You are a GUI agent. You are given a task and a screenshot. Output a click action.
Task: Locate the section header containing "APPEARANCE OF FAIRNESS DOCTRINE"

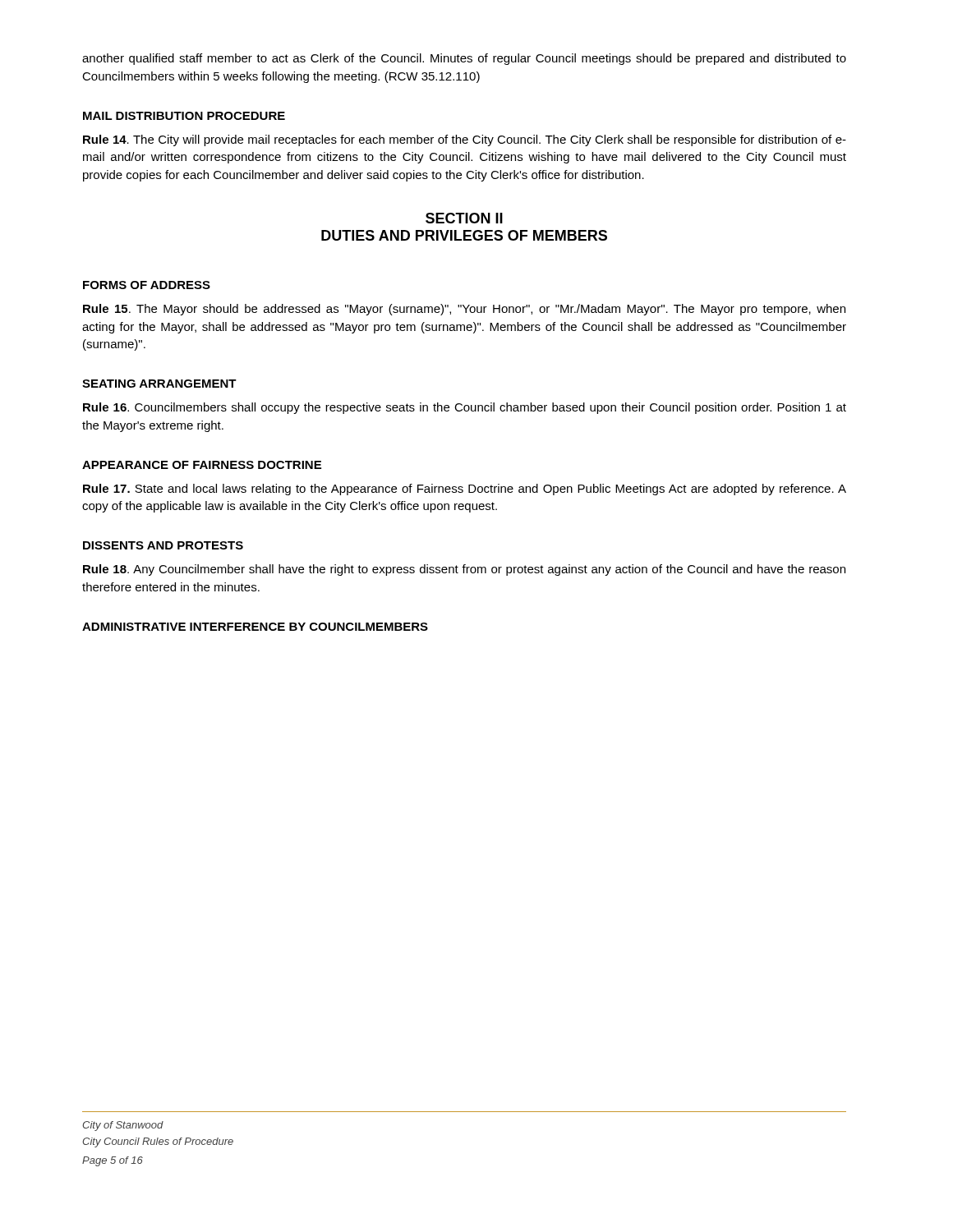click(202, 464)
